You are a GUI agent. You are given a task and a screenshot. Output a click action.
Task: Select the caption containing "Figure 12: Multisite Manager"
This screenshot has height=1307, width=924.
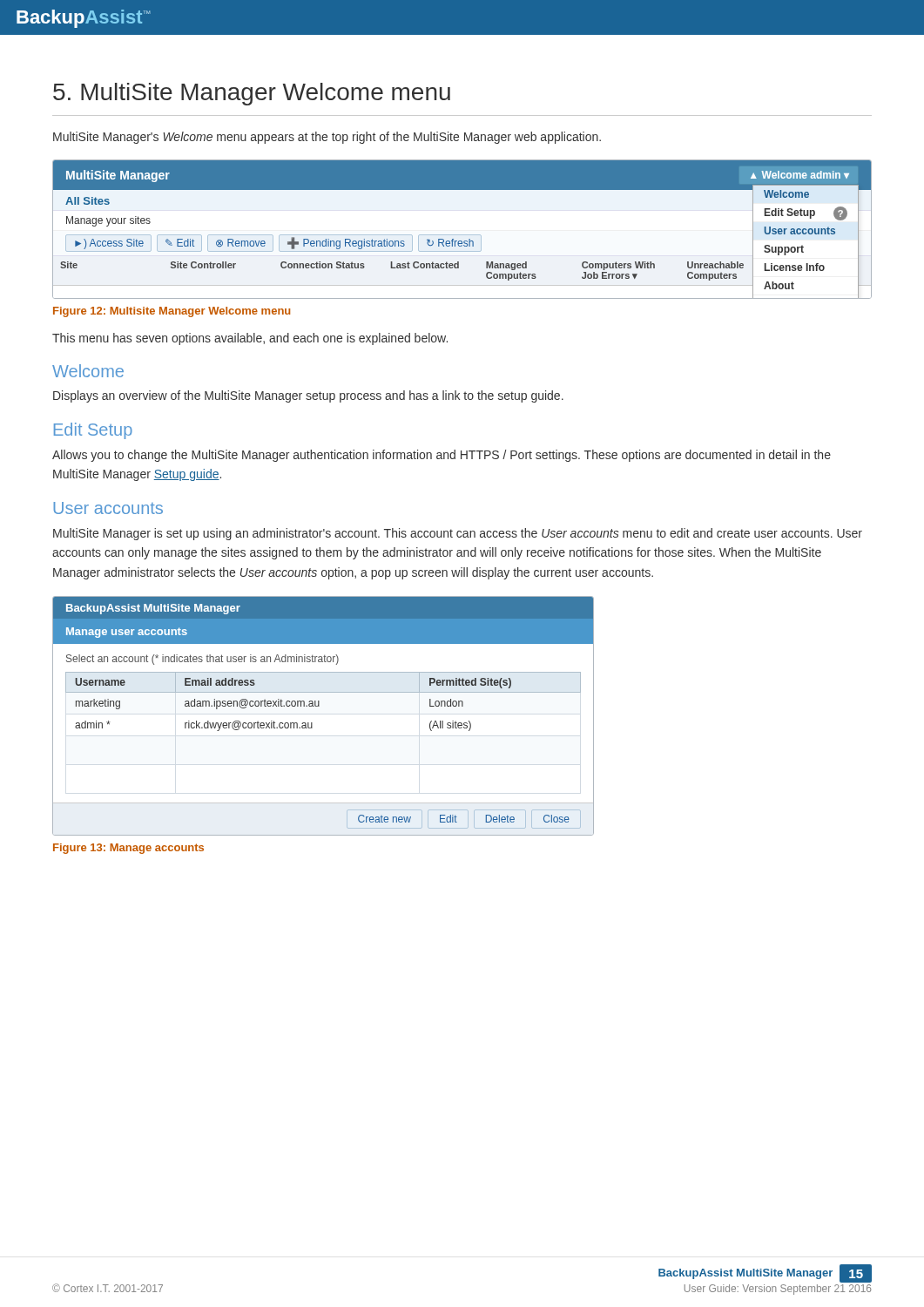pyautogui.click(x=172, y=310)
